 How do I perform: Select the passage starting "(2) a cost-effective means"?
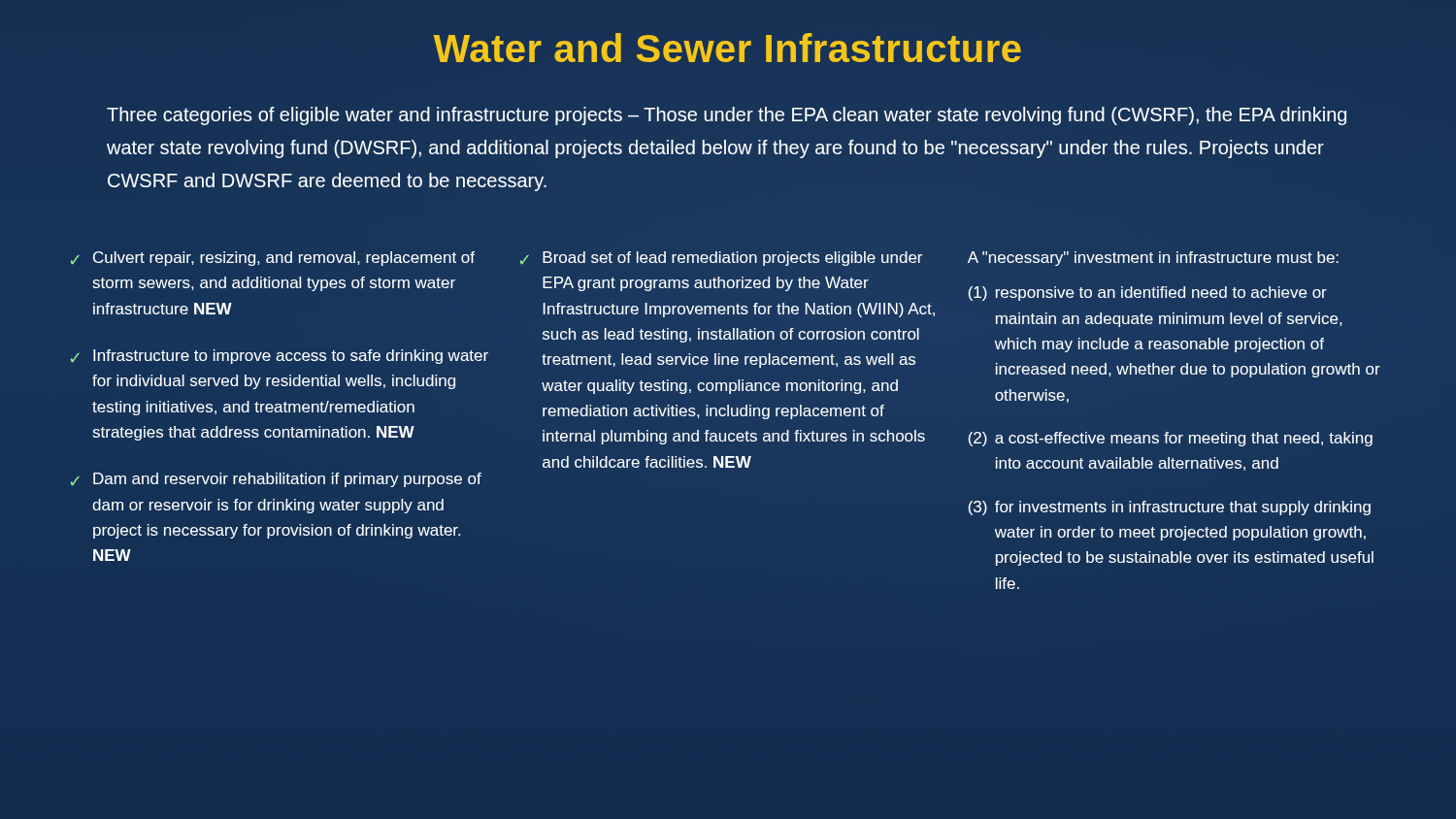pyautogui.click(x=1178, y=452)
